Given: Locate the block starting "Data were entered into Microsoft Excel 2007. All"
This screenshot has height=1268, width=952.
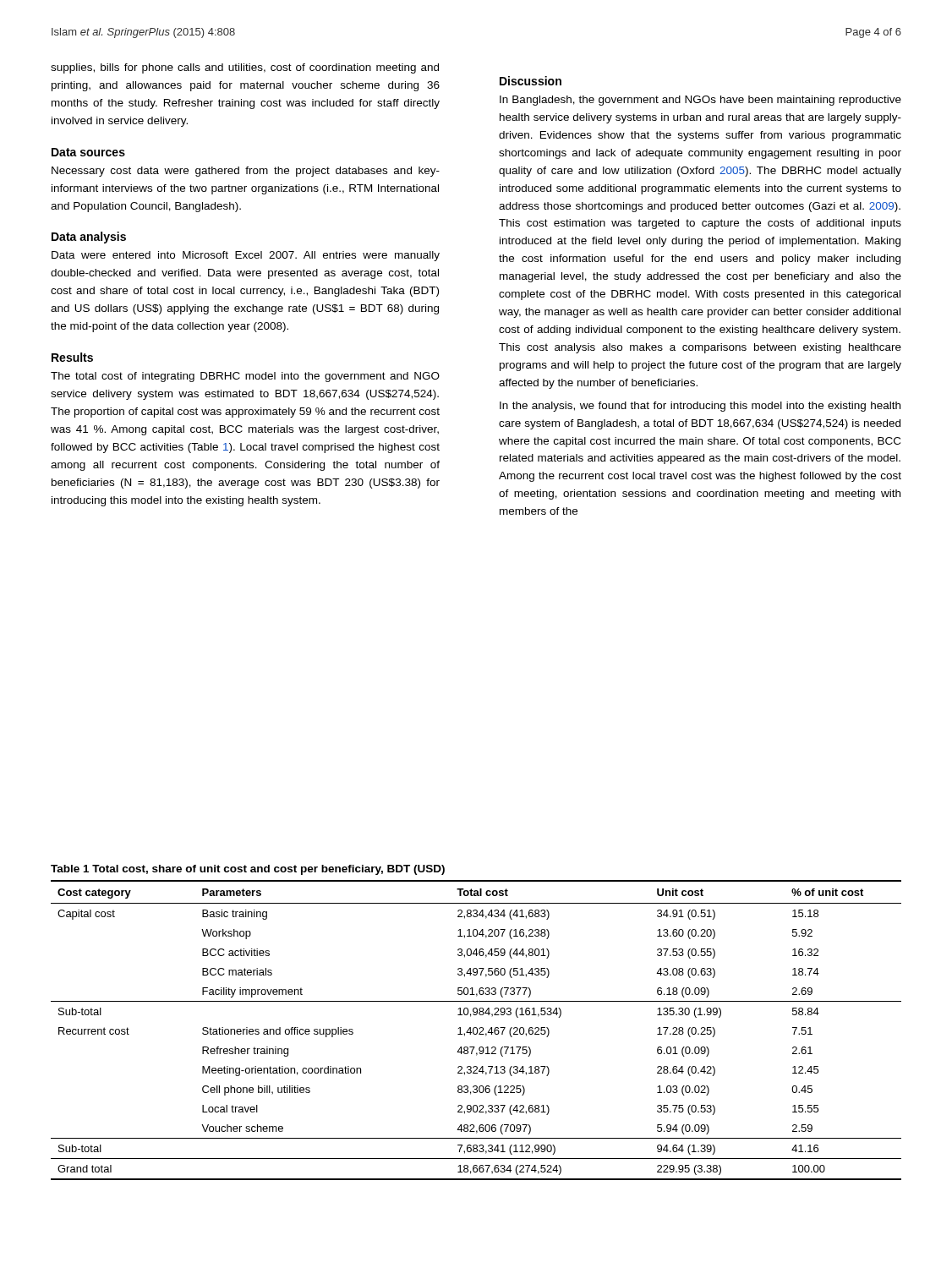Looking at the screenshot, I should (x=245, y=291).
